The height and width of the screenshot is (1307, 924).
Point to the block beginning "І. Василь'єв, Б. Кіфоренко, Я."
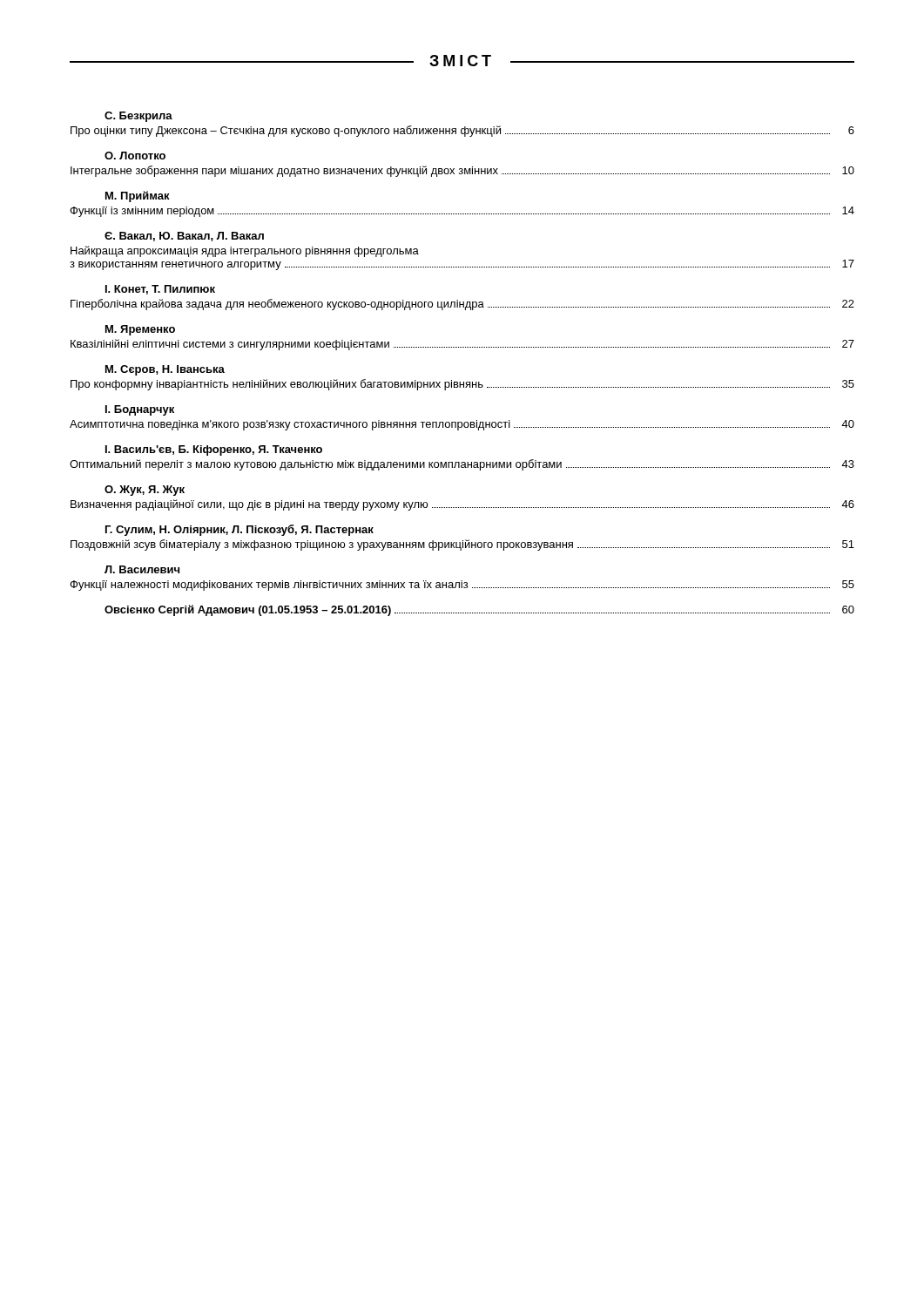pyautogui.click(x=462, y=457)
